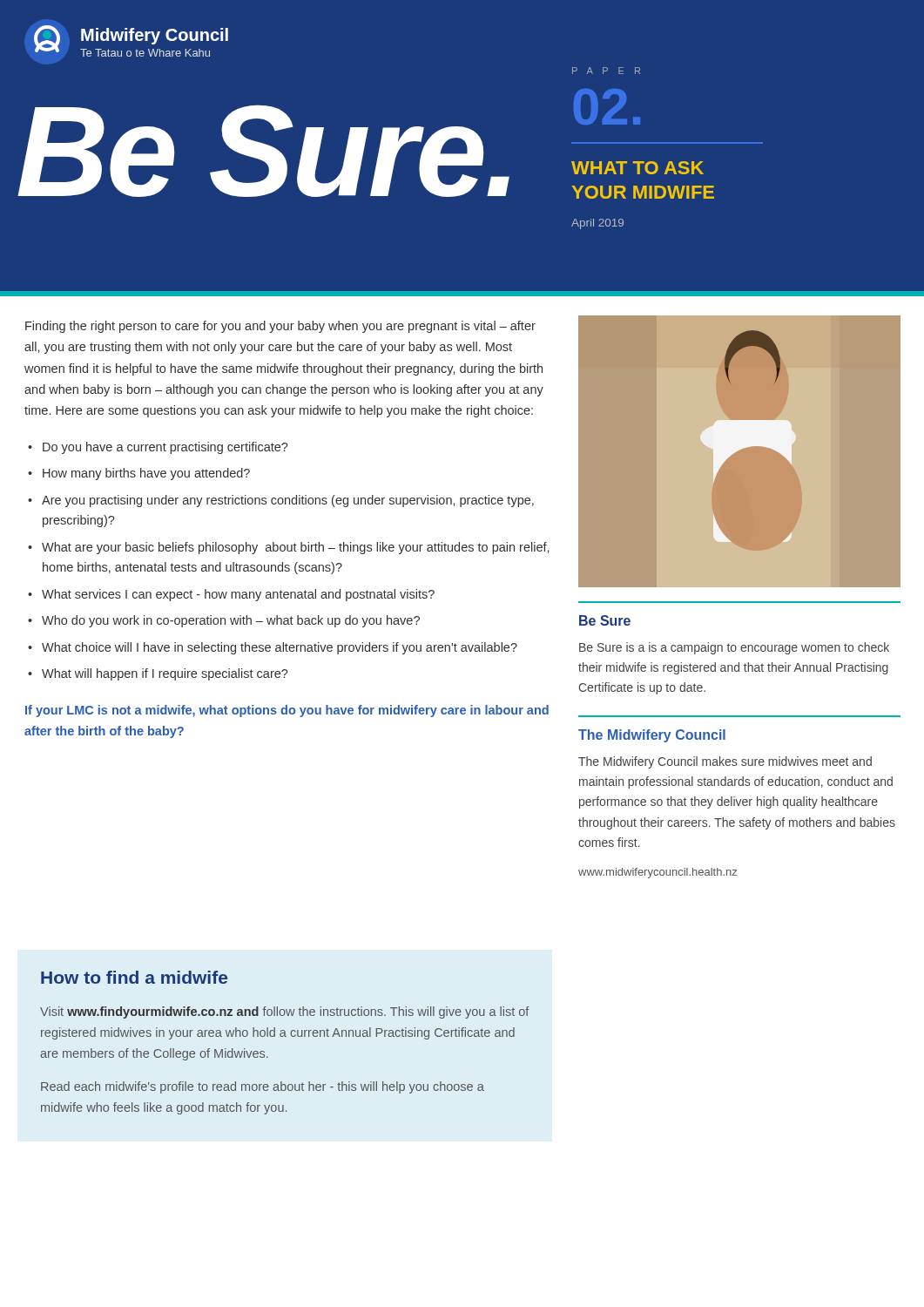Click on the illustration
Image resolution: width=924 pixels, height=1307 pixels.
[462, 148]
